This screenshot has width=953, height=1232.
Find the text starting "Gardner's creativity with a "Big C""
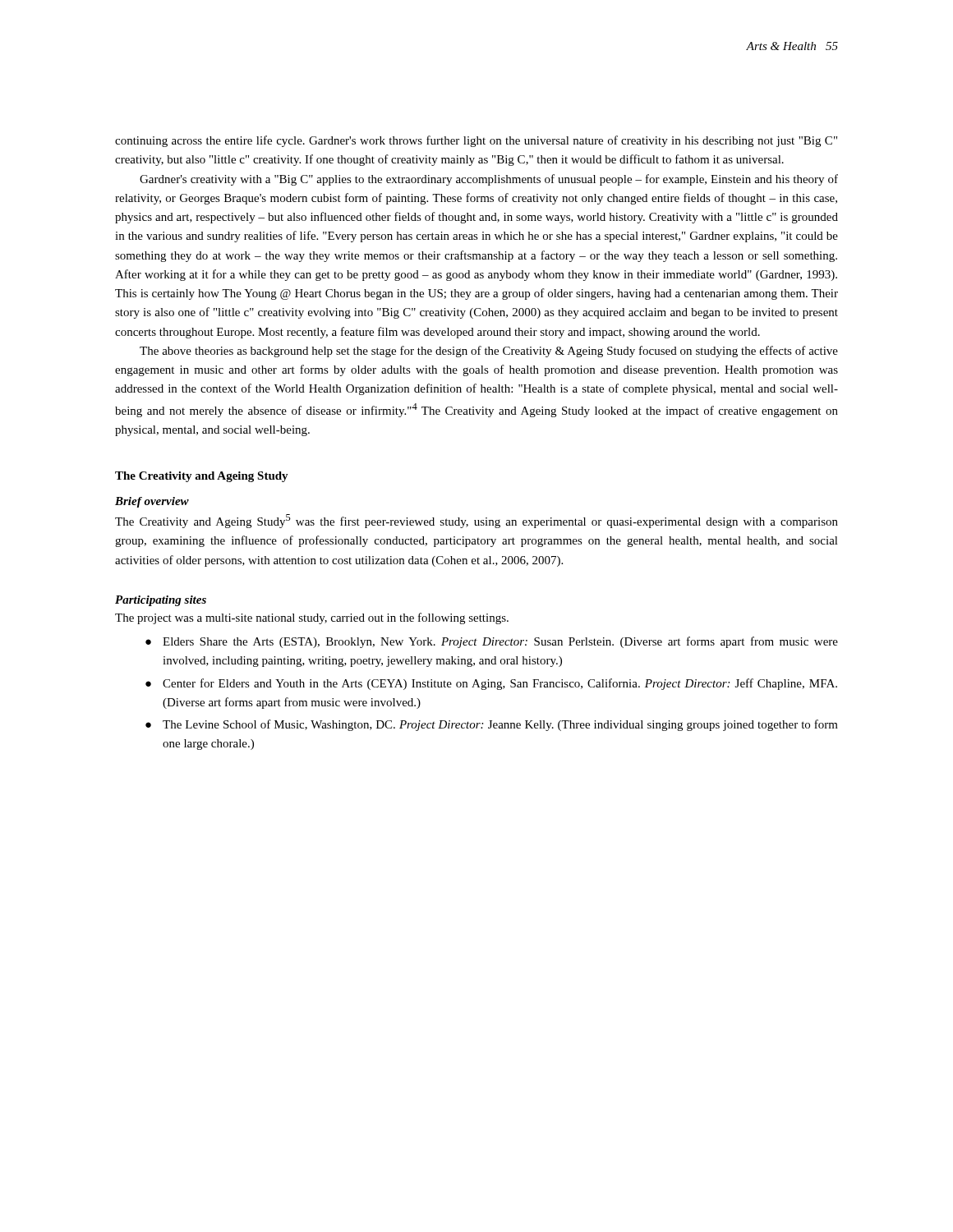click(476, 256)
